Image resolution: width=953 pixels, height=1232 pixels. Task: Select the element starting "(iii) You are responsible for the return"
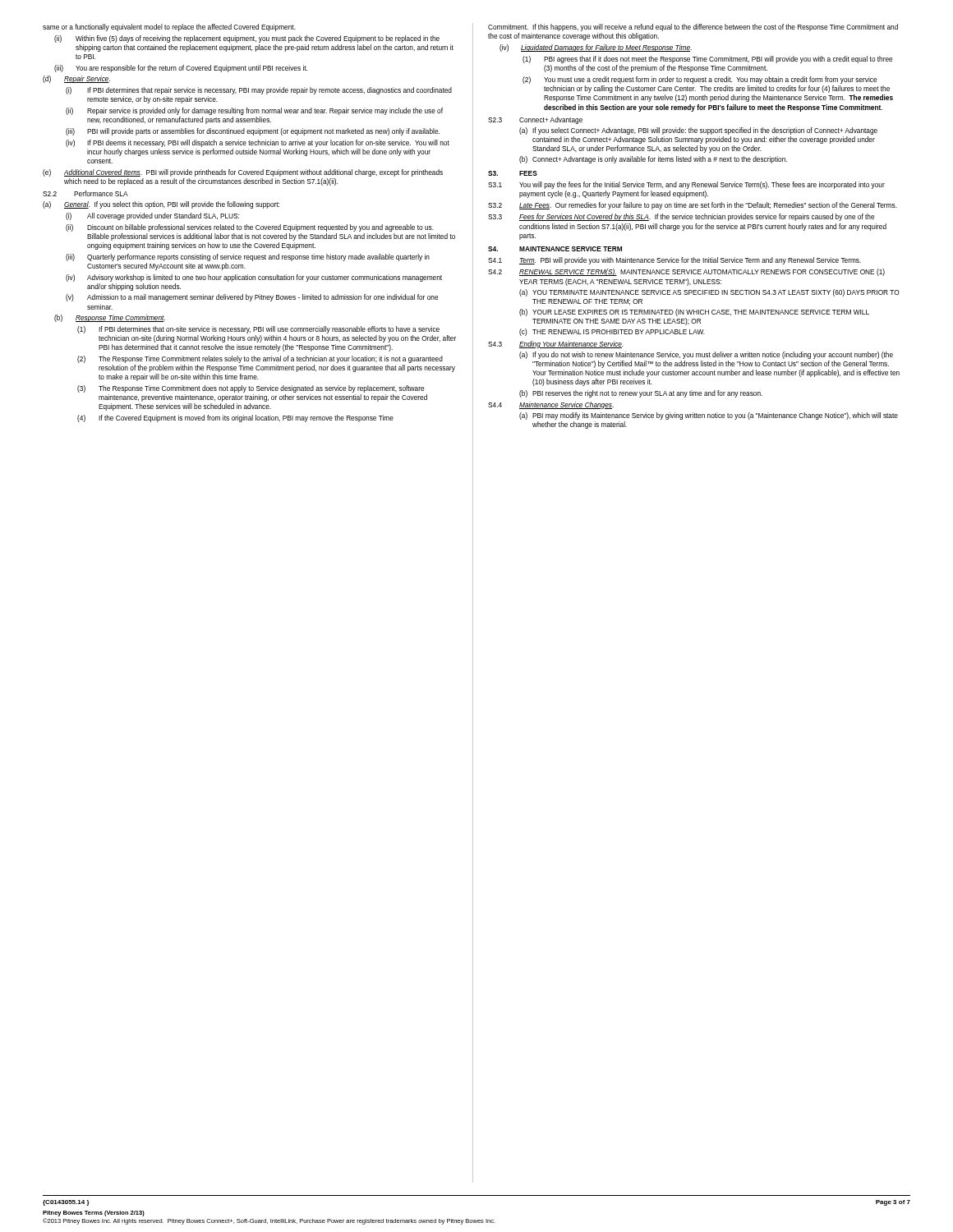pos(256,68)
